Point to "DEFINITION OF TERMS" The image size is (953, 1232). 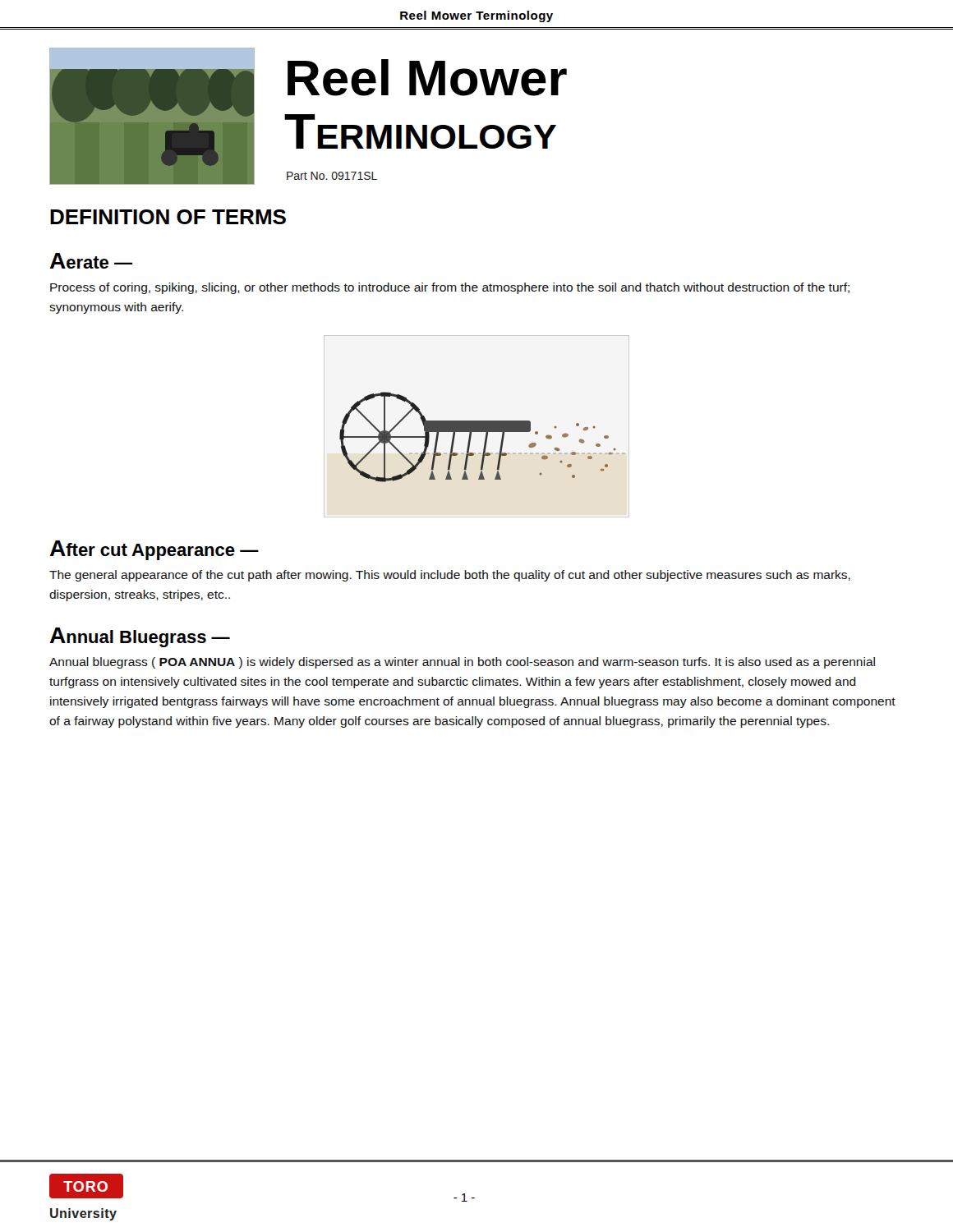(x=168, y=217)
